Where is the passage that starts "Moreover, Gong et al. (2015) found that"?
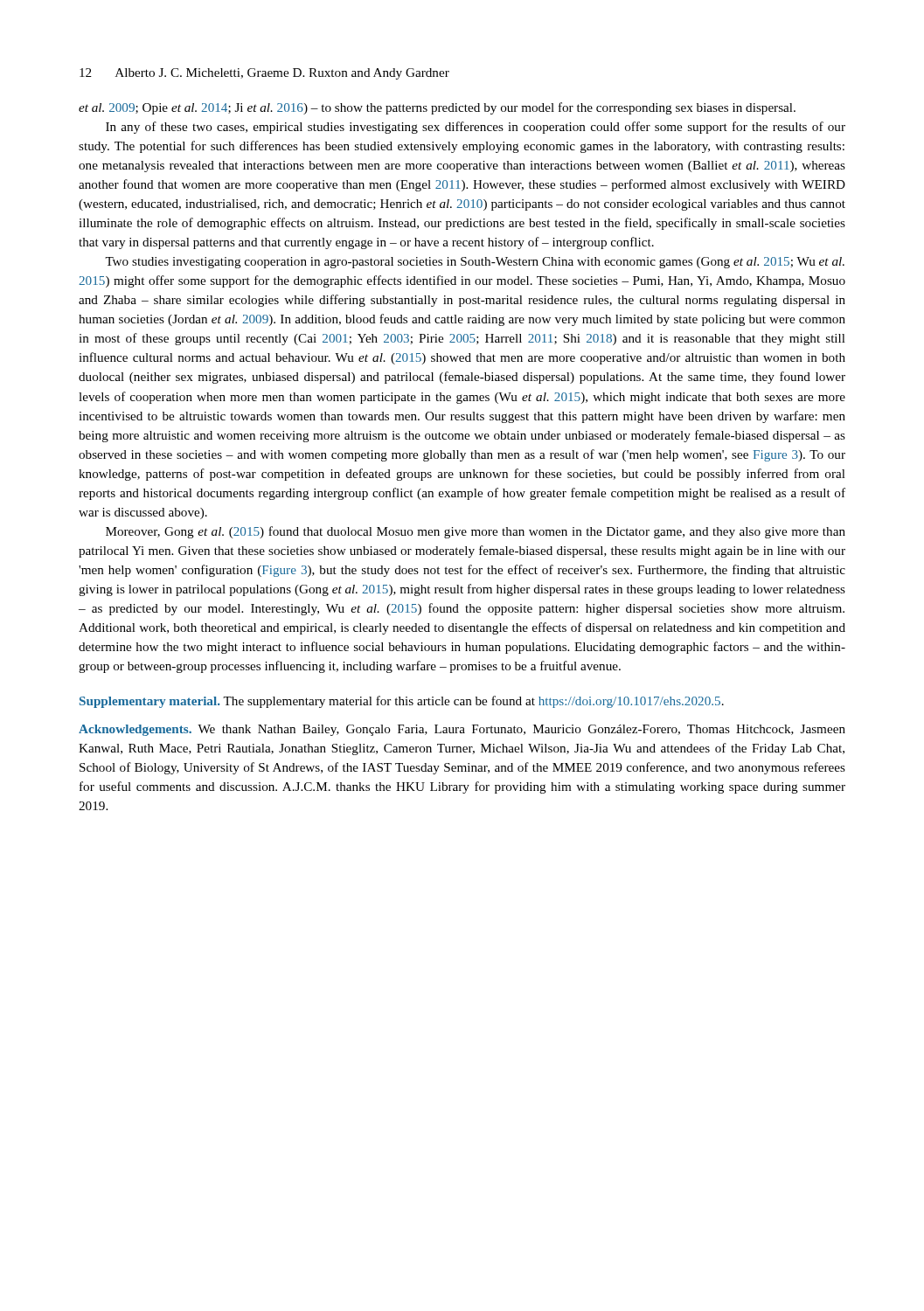The image size is (924, 1311). (462, 599)
